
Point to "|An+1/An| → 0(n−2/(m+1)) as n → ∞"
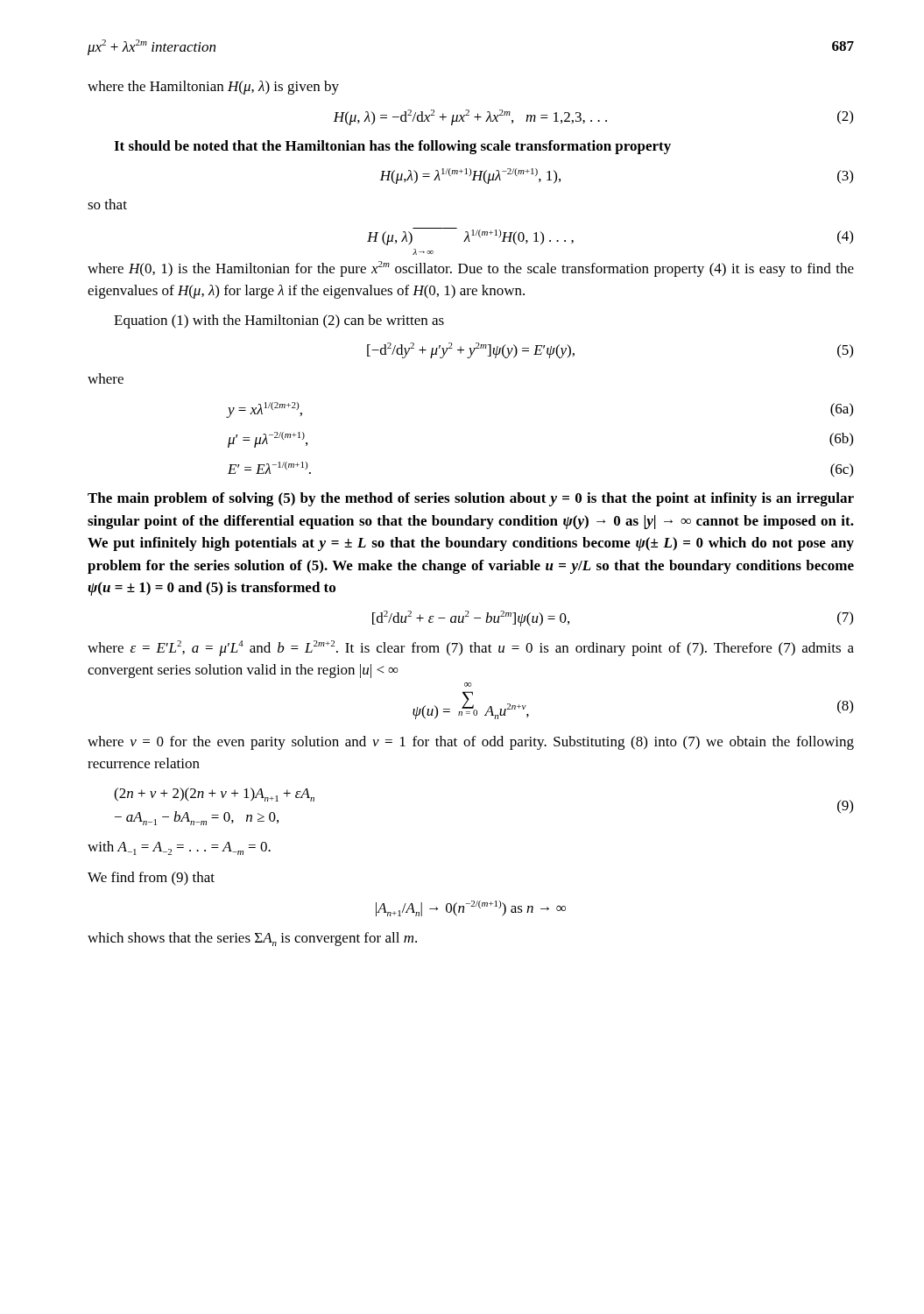coord(471,908)
